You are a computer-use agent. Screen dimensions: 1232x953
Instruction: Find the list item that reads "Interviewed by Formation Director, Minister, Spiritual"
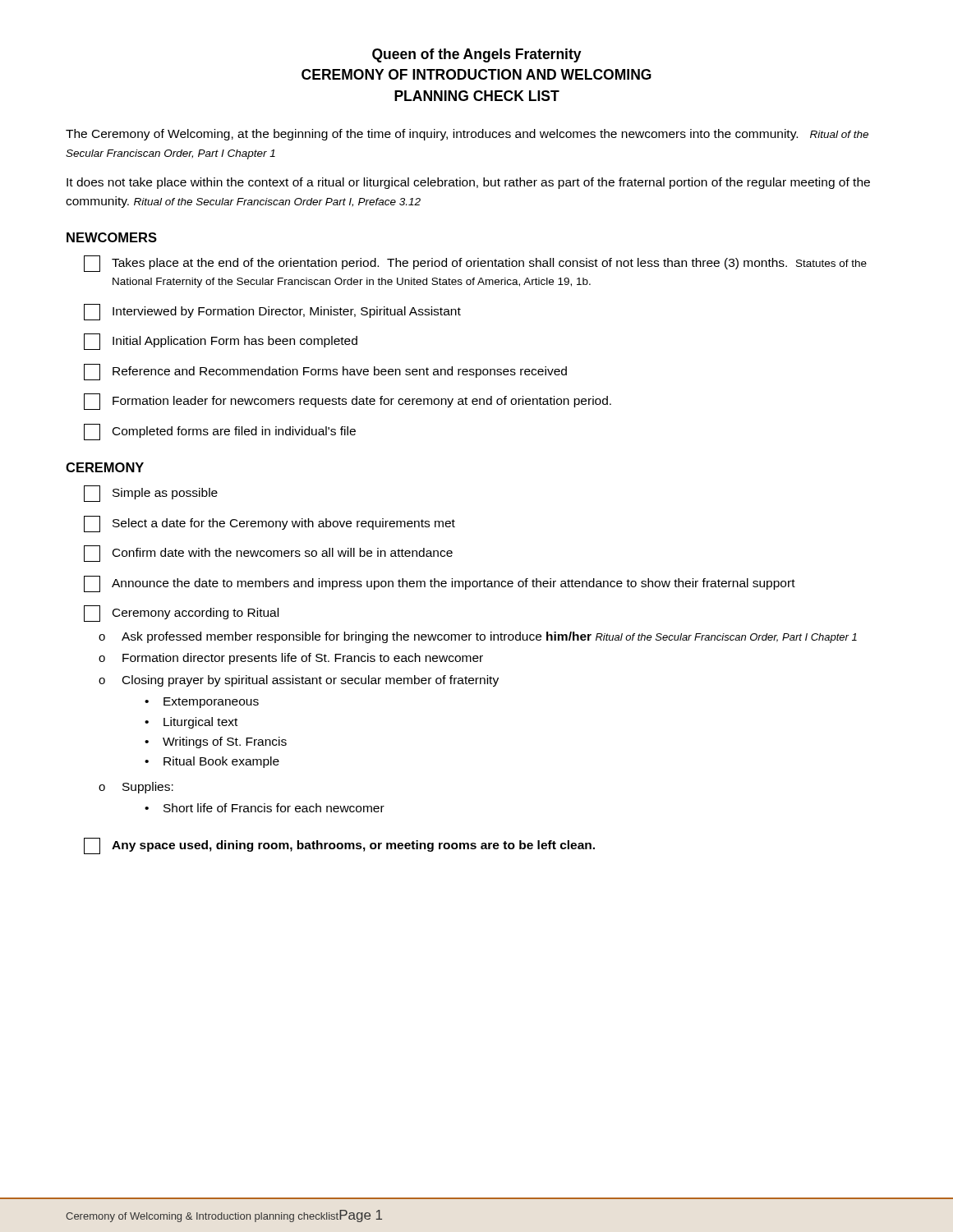(272, 311)
